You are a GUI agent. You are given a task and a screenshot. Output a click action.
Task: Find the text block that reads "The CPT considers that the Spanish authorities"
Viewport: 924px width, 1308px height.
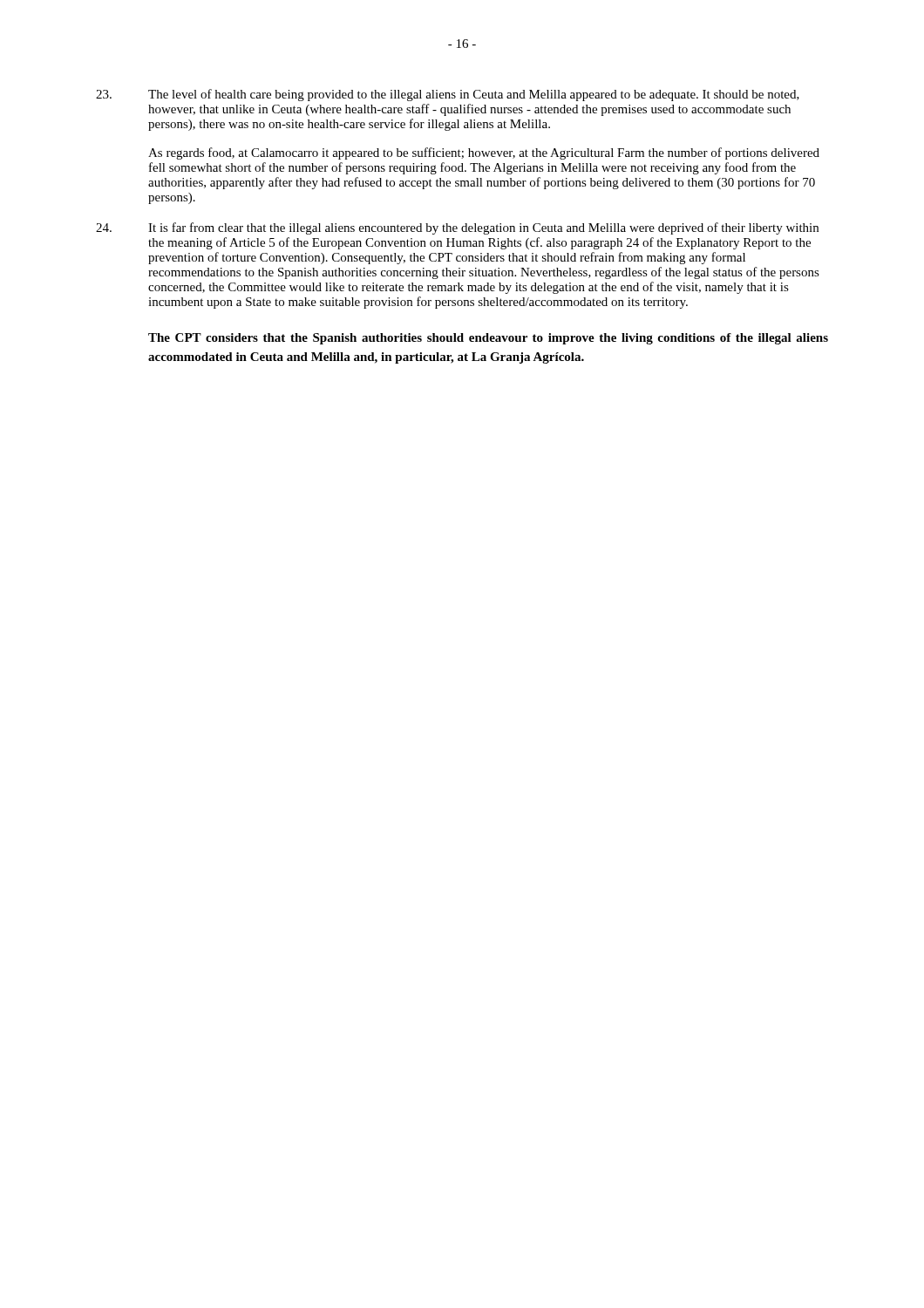[x=488, y=347]
